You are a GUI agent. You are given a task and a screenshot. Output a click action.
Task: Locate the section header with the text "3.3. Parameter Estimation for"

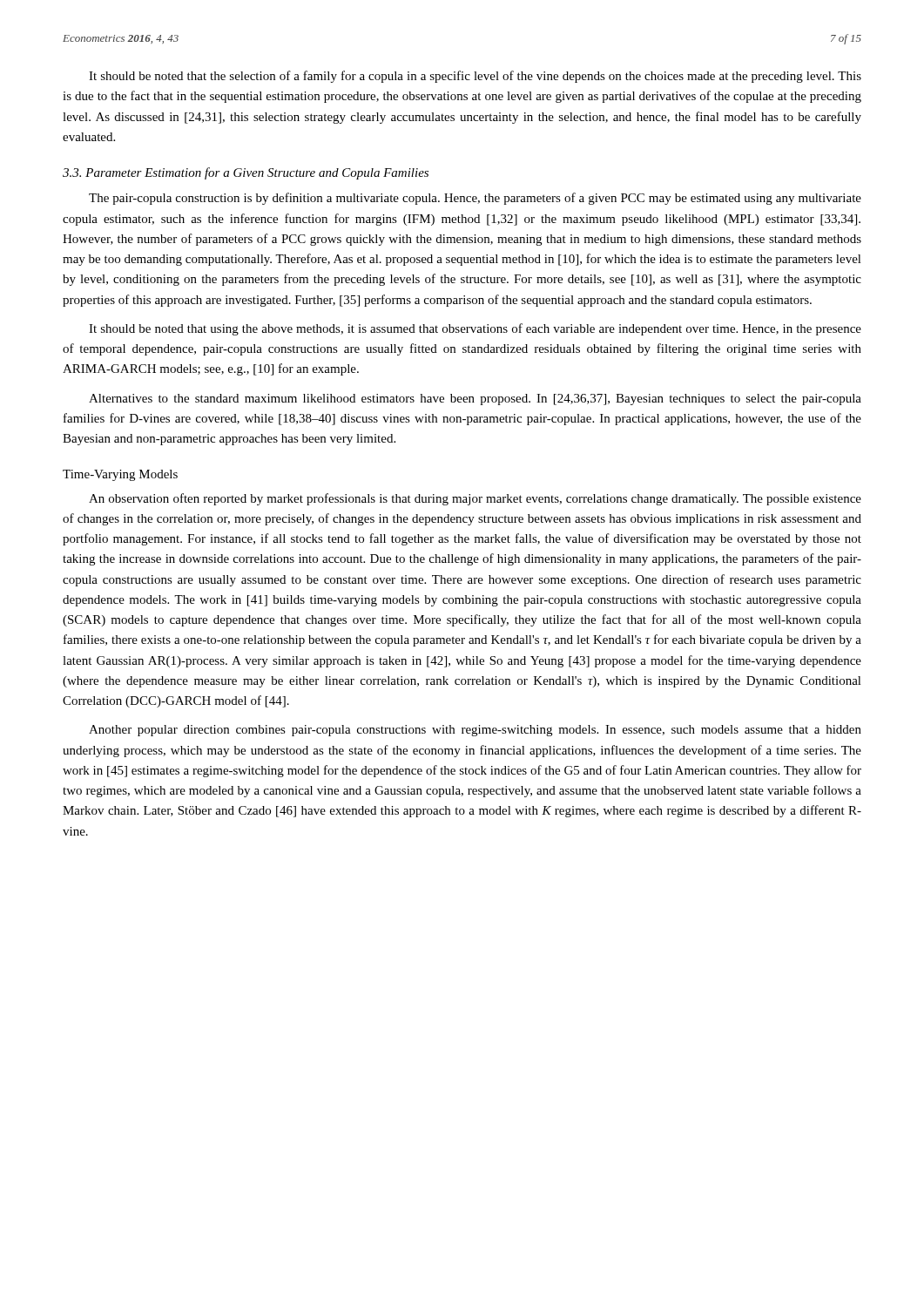[246, 173]
